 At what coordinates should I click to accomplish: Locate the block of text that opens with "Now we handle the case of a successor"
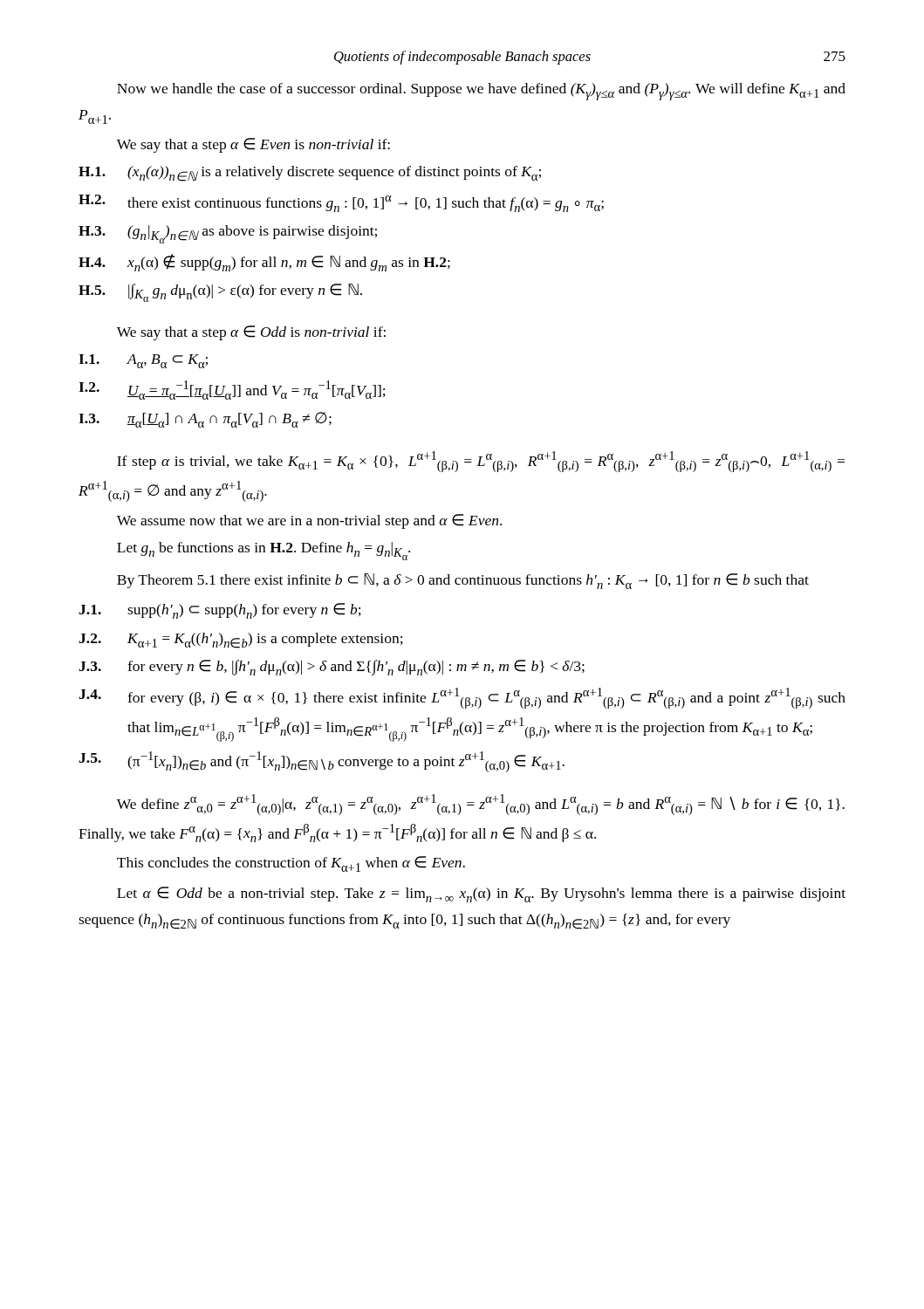[462, 103]
